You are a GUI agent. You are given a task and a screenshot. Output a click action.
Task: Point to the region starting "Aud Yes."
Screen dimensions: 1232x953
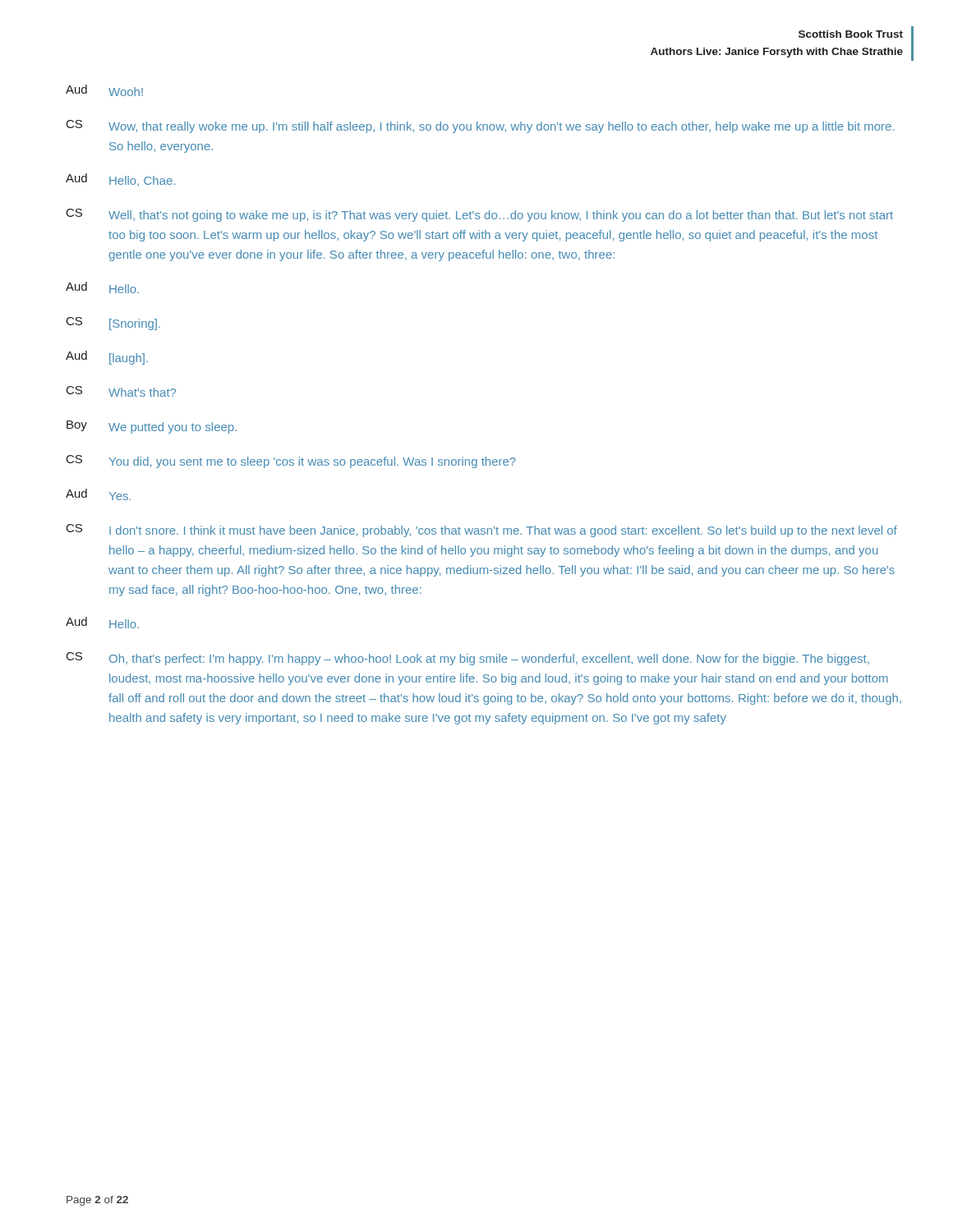click(x=76, y=494)
